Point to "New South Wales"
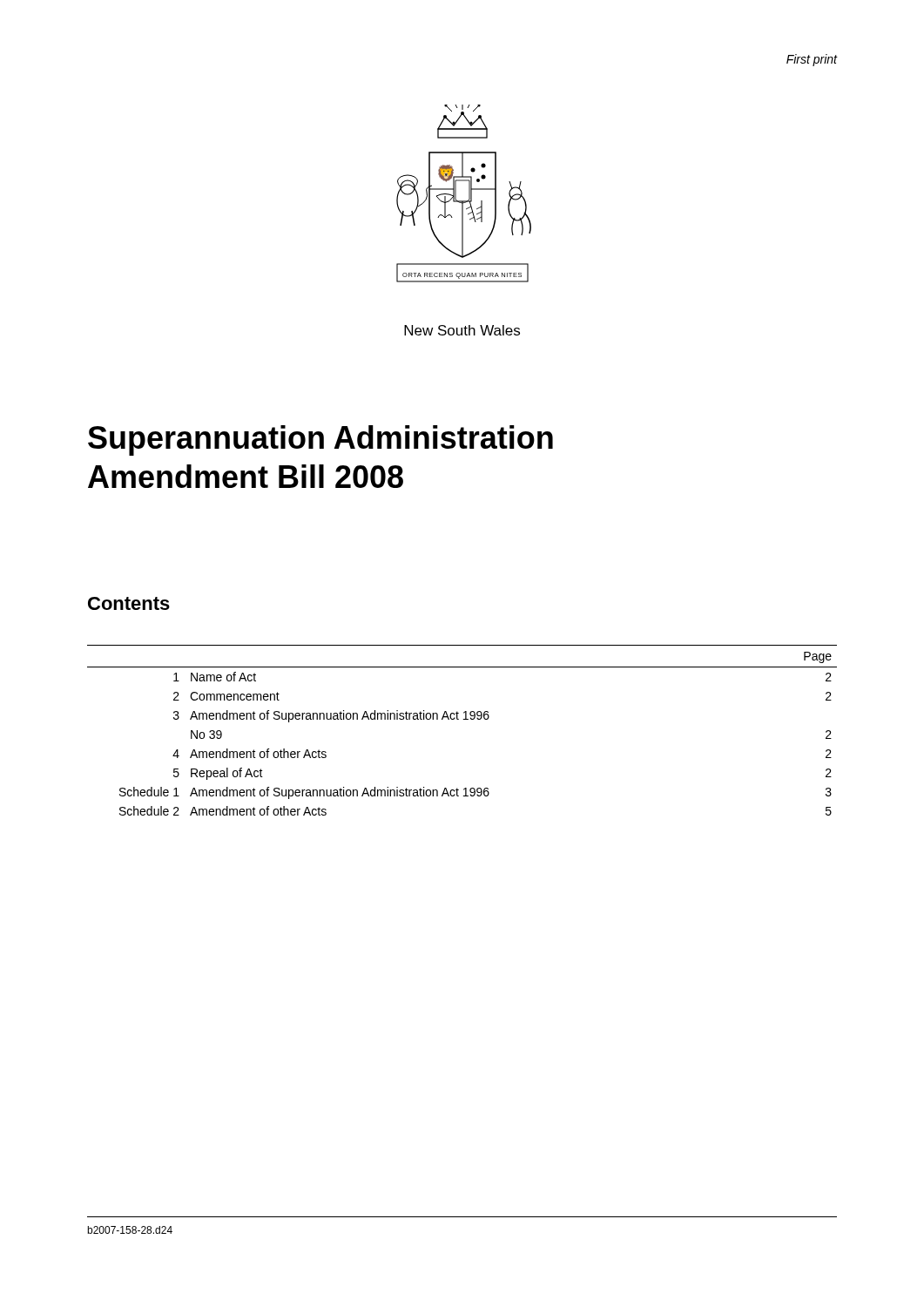 click(x=462, y=331)
